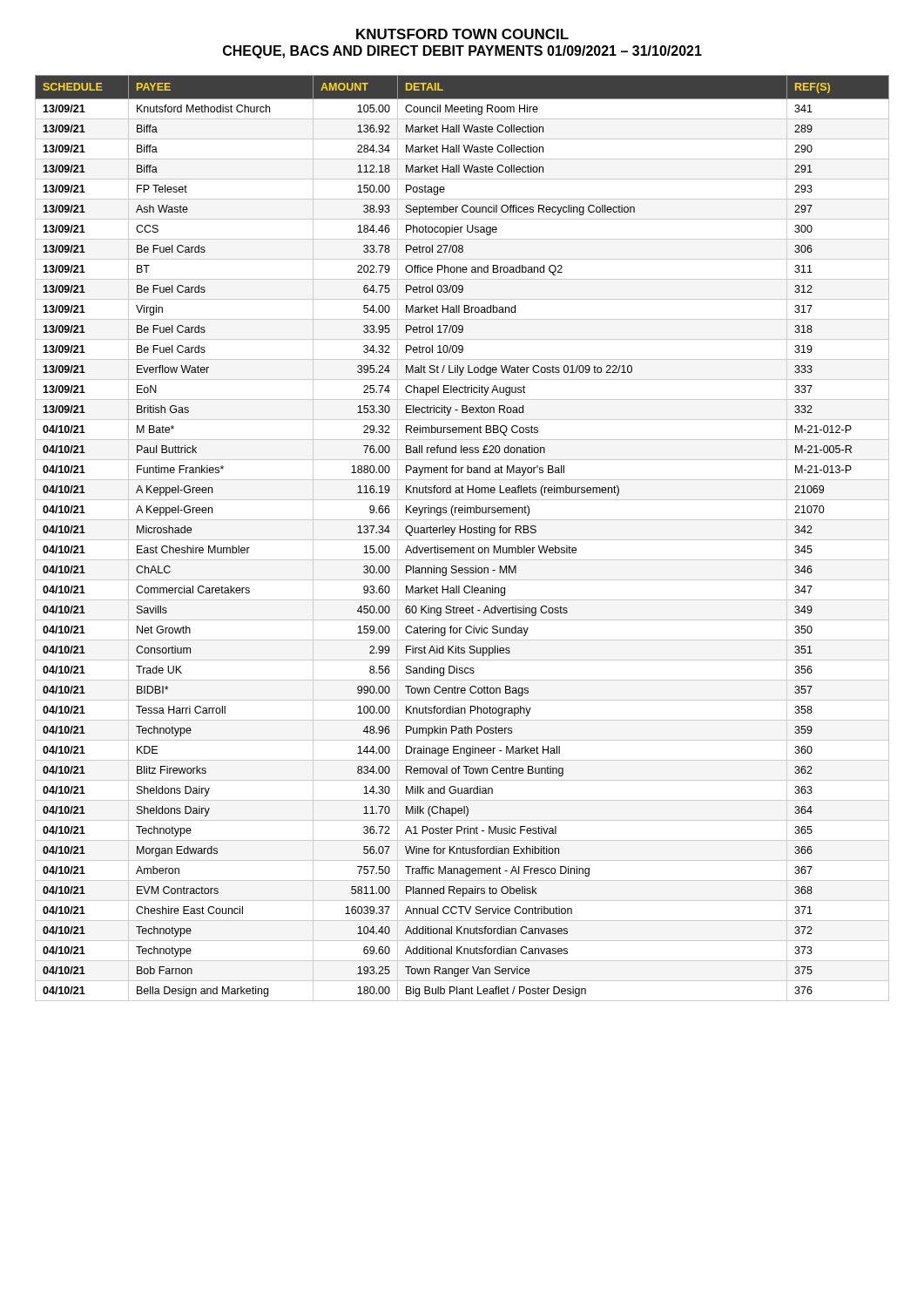
Task: Locate the text block starting "KNUTSFORD TOWN COUNCIL CHEQUE,"
Action: [462, 43]
